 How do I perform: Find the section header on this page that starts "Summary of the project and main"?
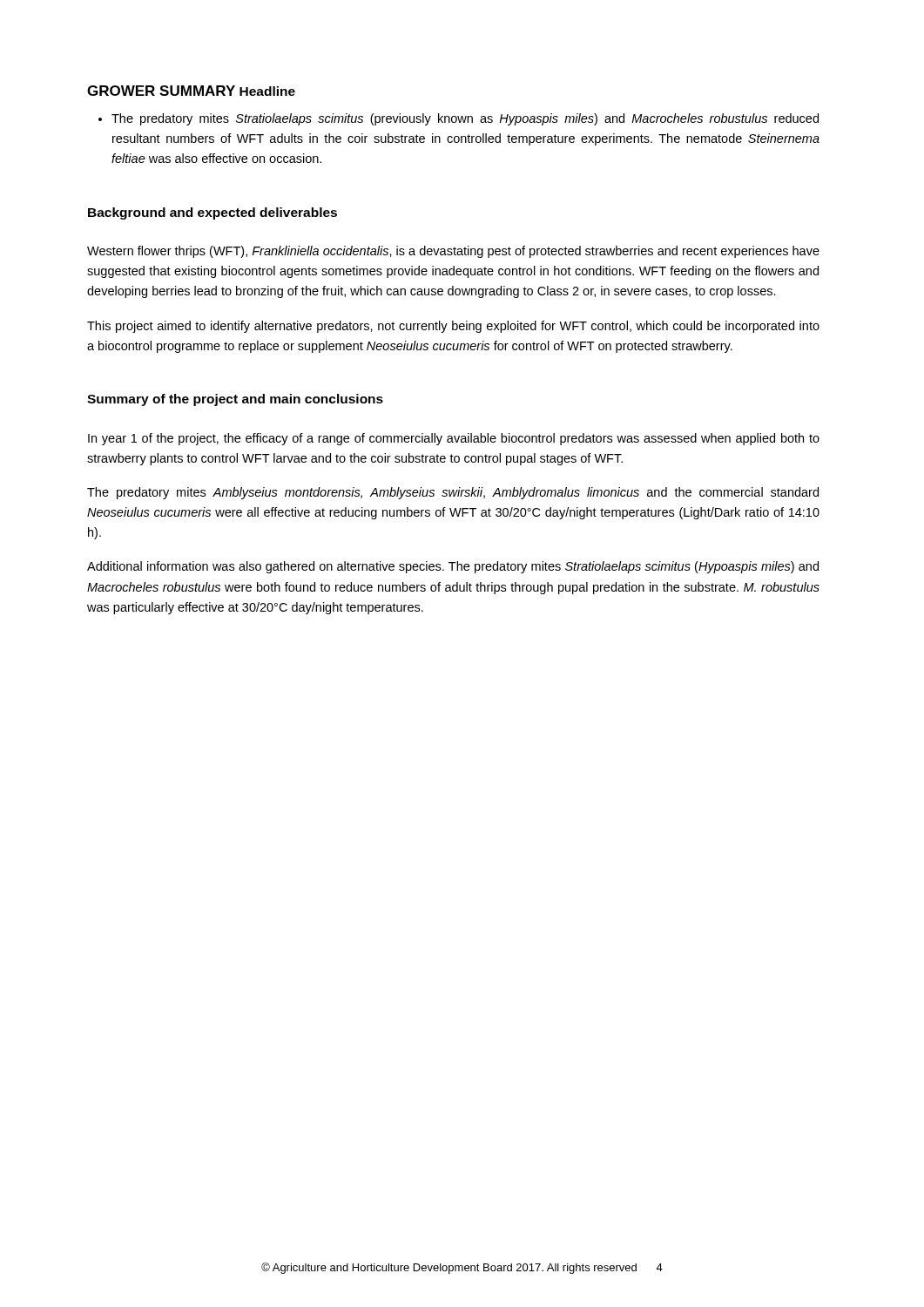point(235,399)
